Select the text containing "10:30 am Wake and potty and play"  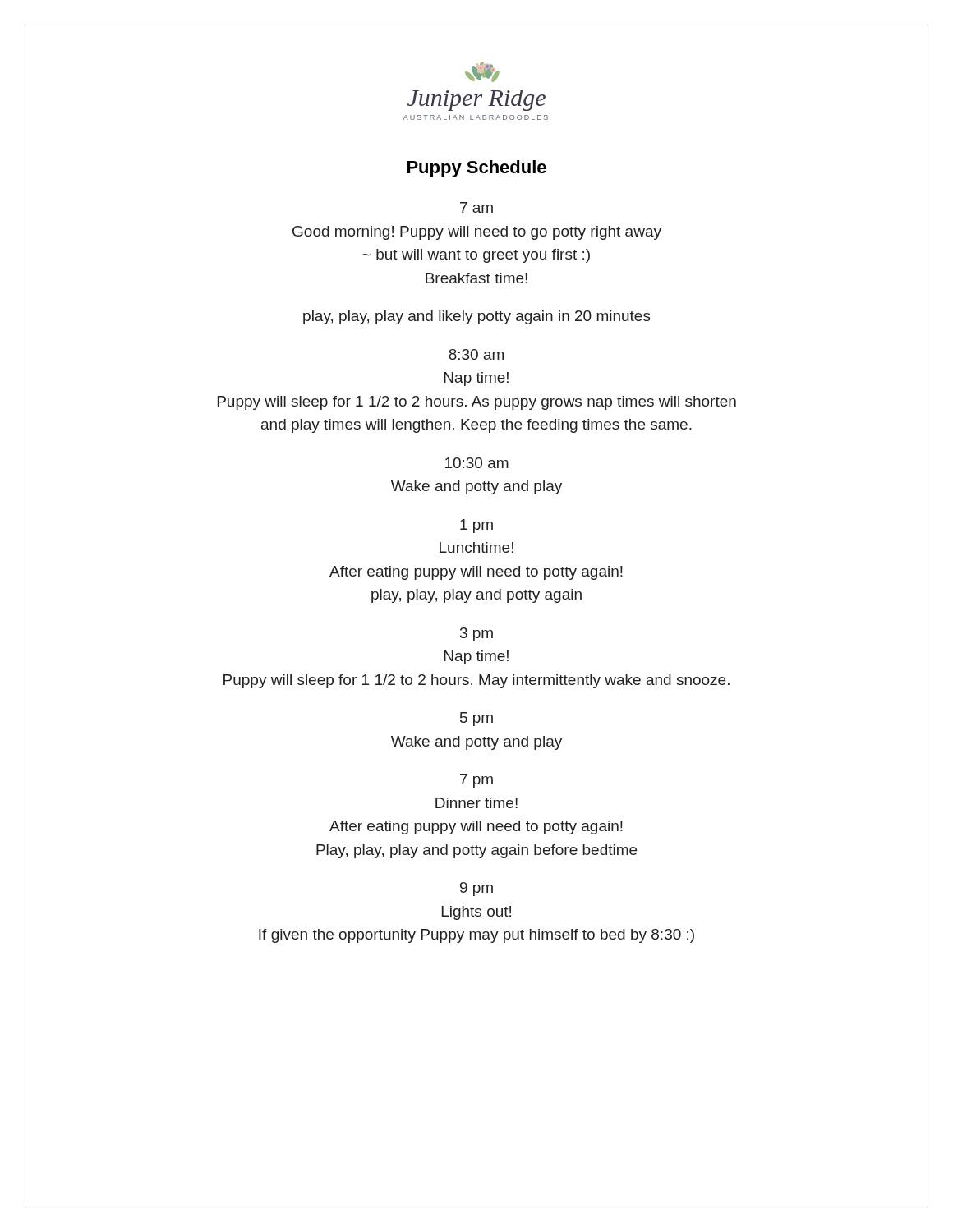coord(476,474)
